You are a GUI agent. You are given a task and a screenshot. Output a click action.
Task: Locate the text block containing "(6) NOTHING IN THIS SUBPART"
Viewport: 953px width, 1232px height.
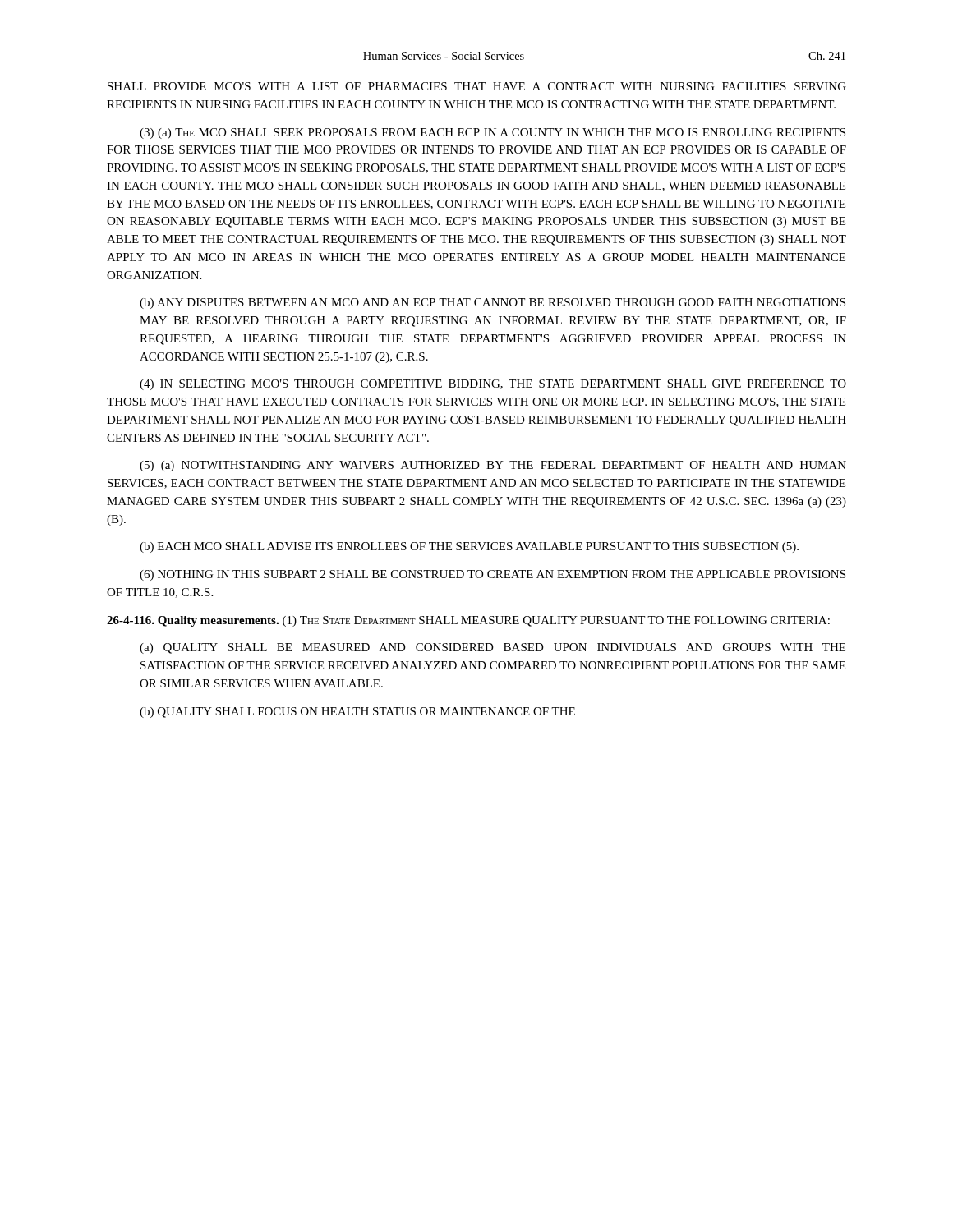coord(476,583)
